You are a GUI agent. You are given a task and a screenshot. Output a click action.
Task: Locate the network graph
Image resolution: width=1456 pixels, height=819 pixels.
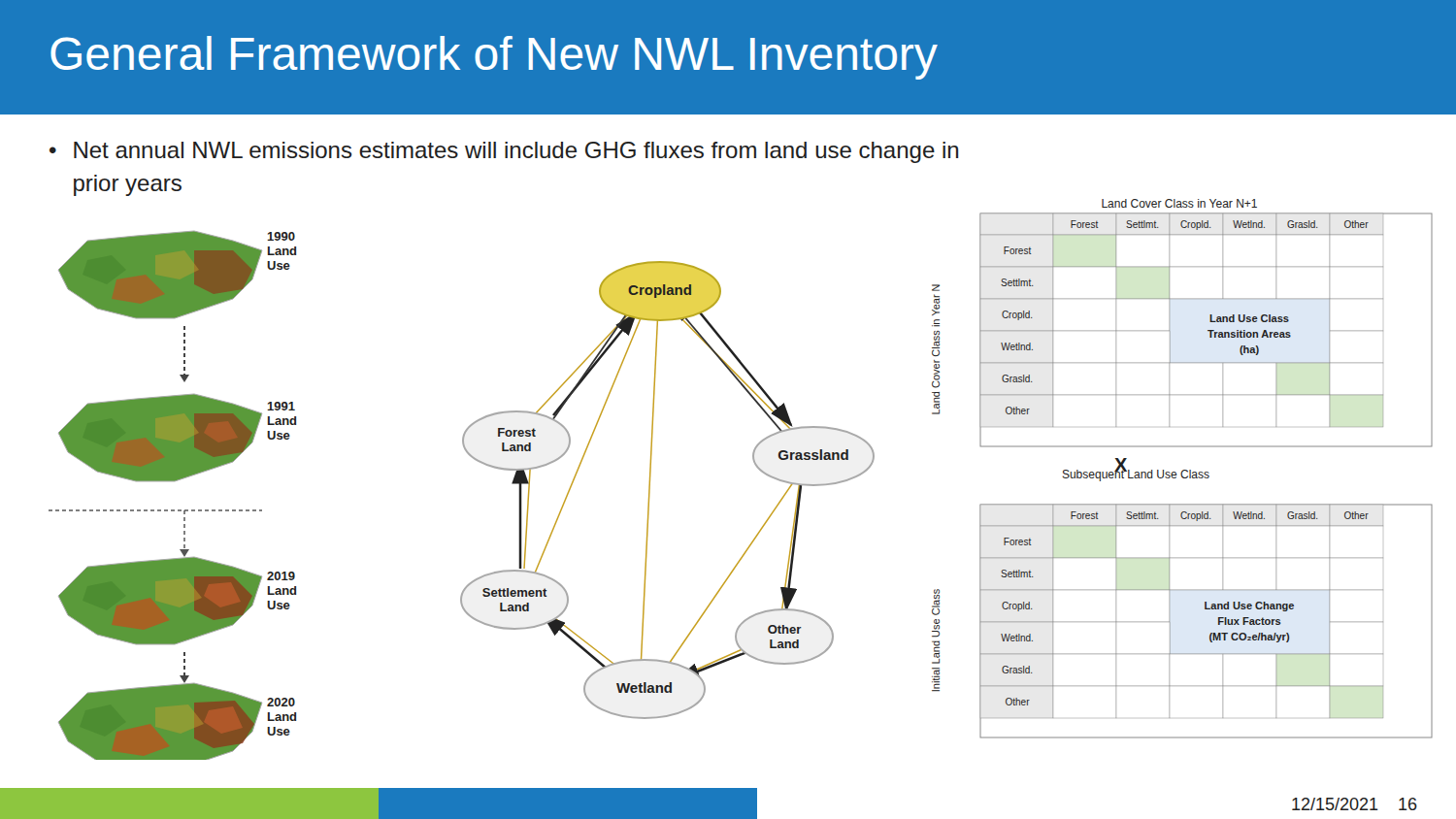(660, 486)
